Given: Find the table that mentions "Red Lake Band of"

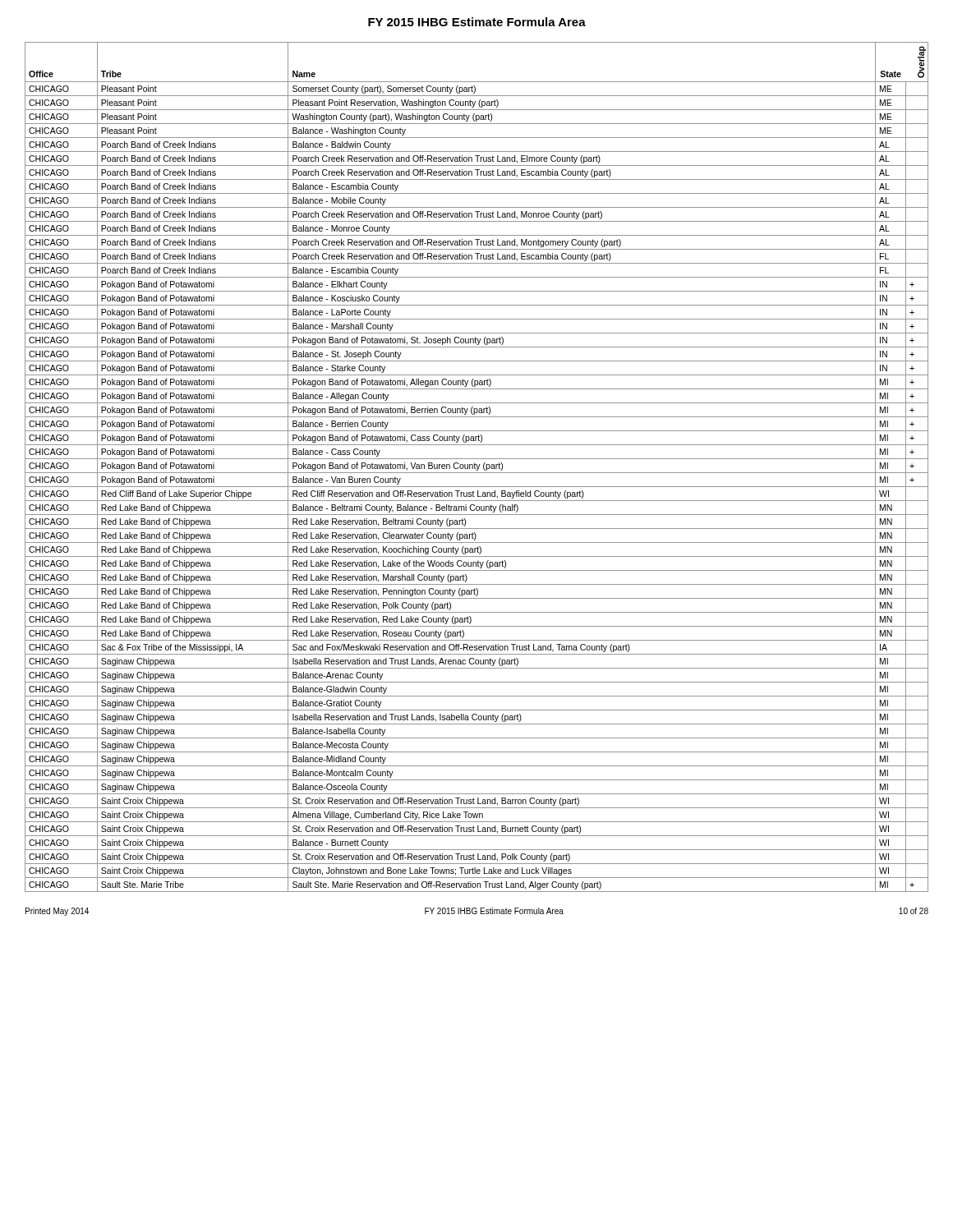Looking at the screenshot, I should coord(476,467).
